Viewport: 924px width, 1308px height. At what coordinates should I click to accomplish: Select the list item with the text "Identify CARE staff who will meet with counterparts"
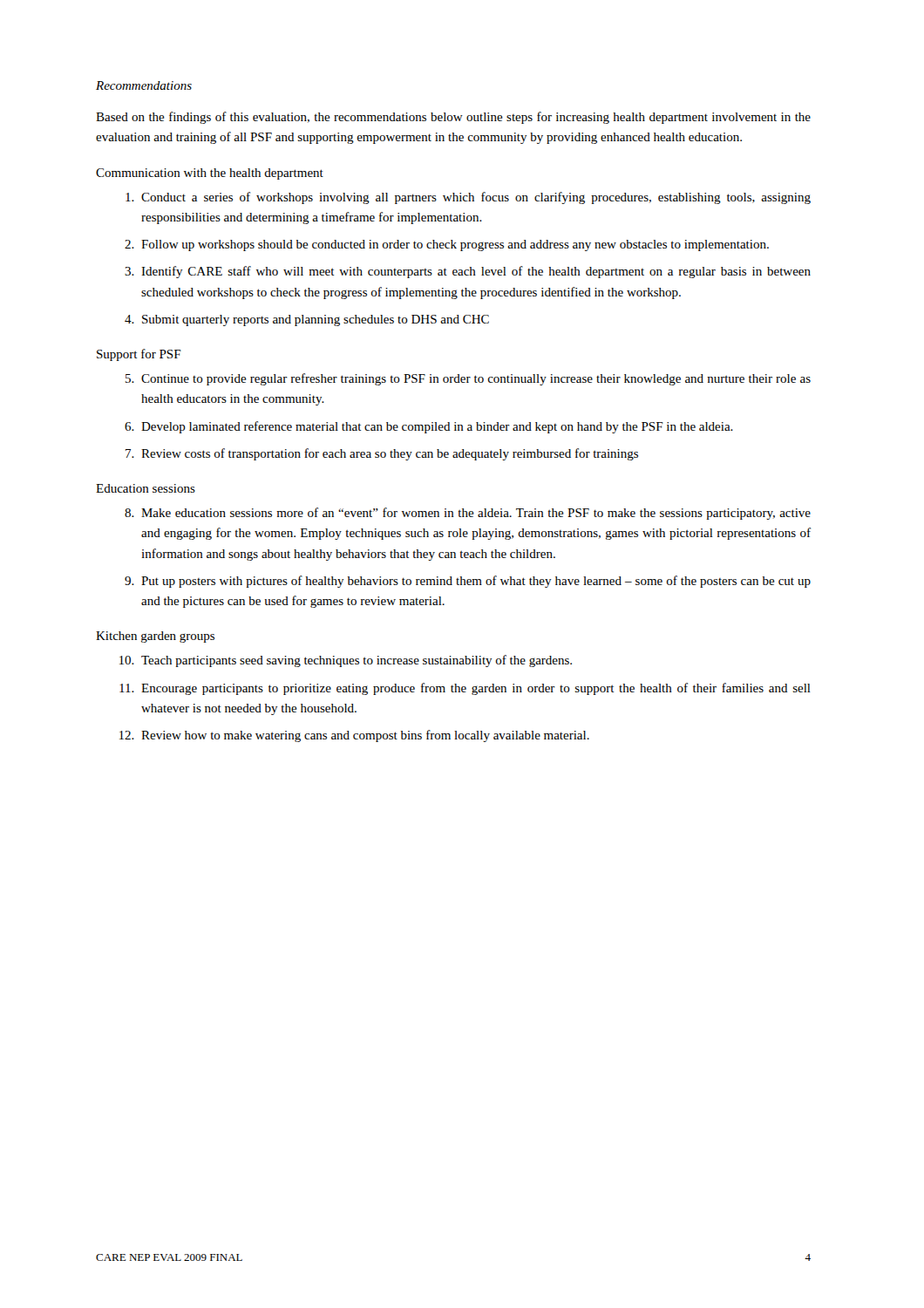point(476,282)
